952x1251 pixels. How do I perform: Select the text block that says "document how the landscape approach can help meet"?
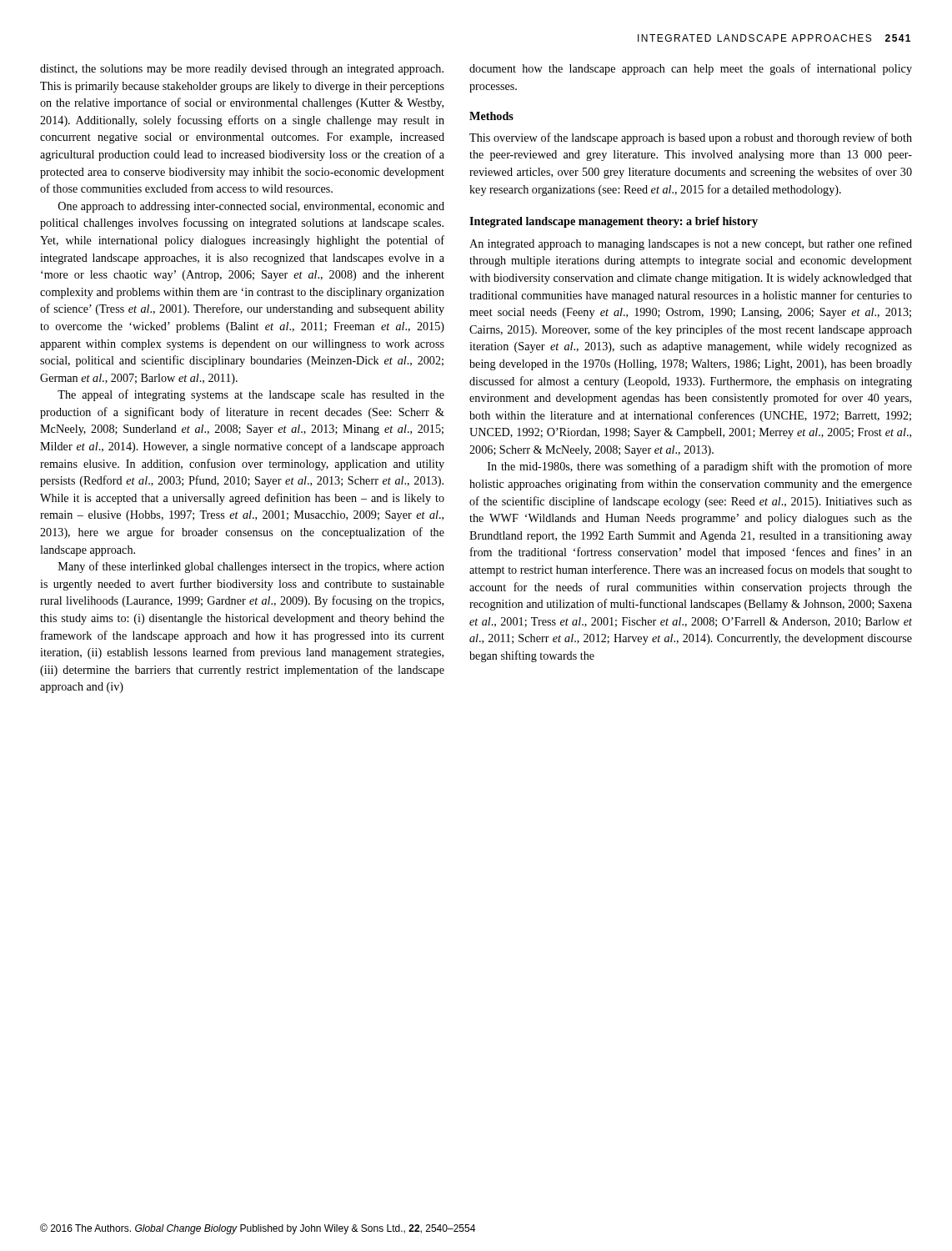coord(691,77)
